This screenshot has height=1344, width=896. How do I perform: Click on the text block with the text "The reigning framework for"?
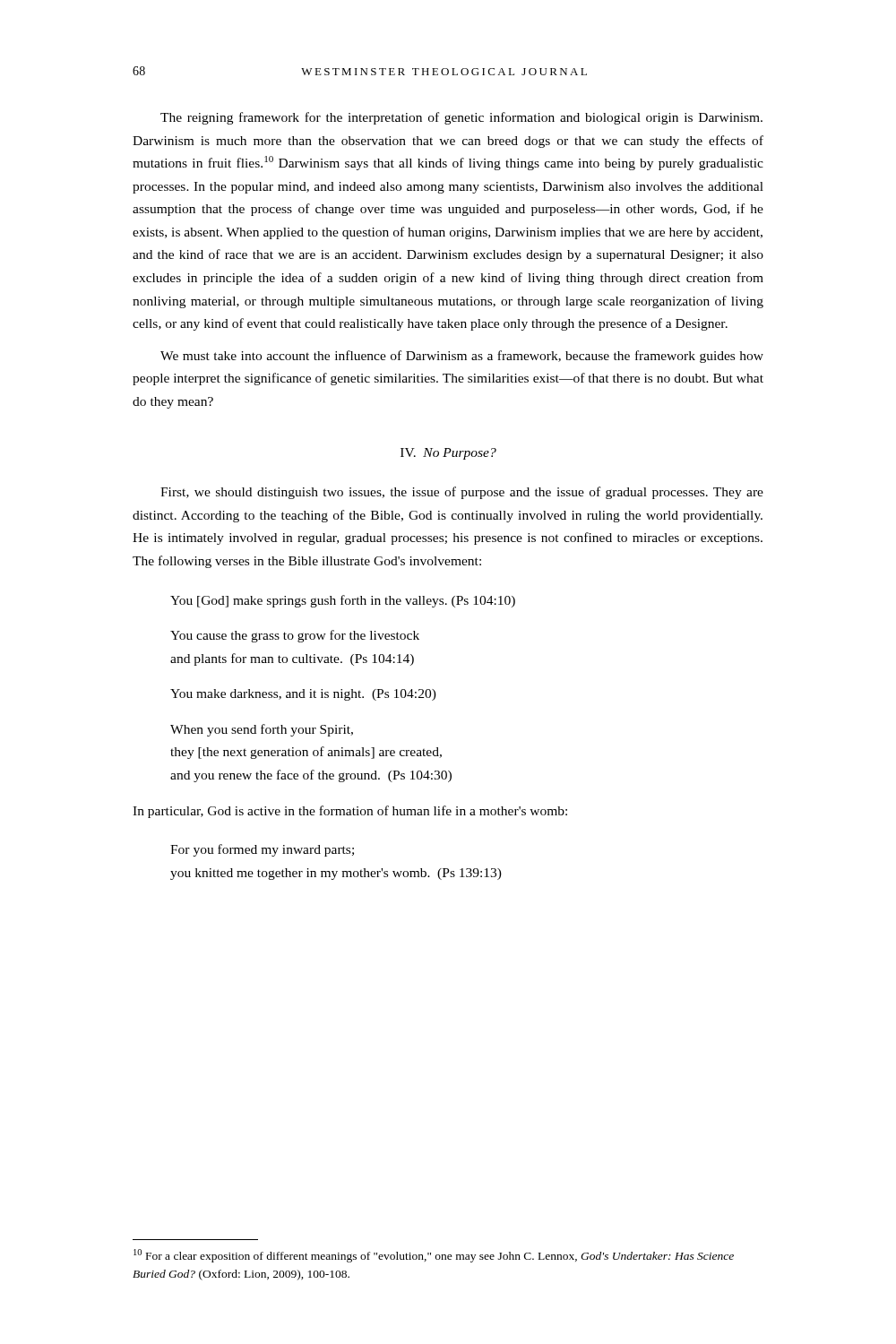pyautogui.click(x=448, y=220)
